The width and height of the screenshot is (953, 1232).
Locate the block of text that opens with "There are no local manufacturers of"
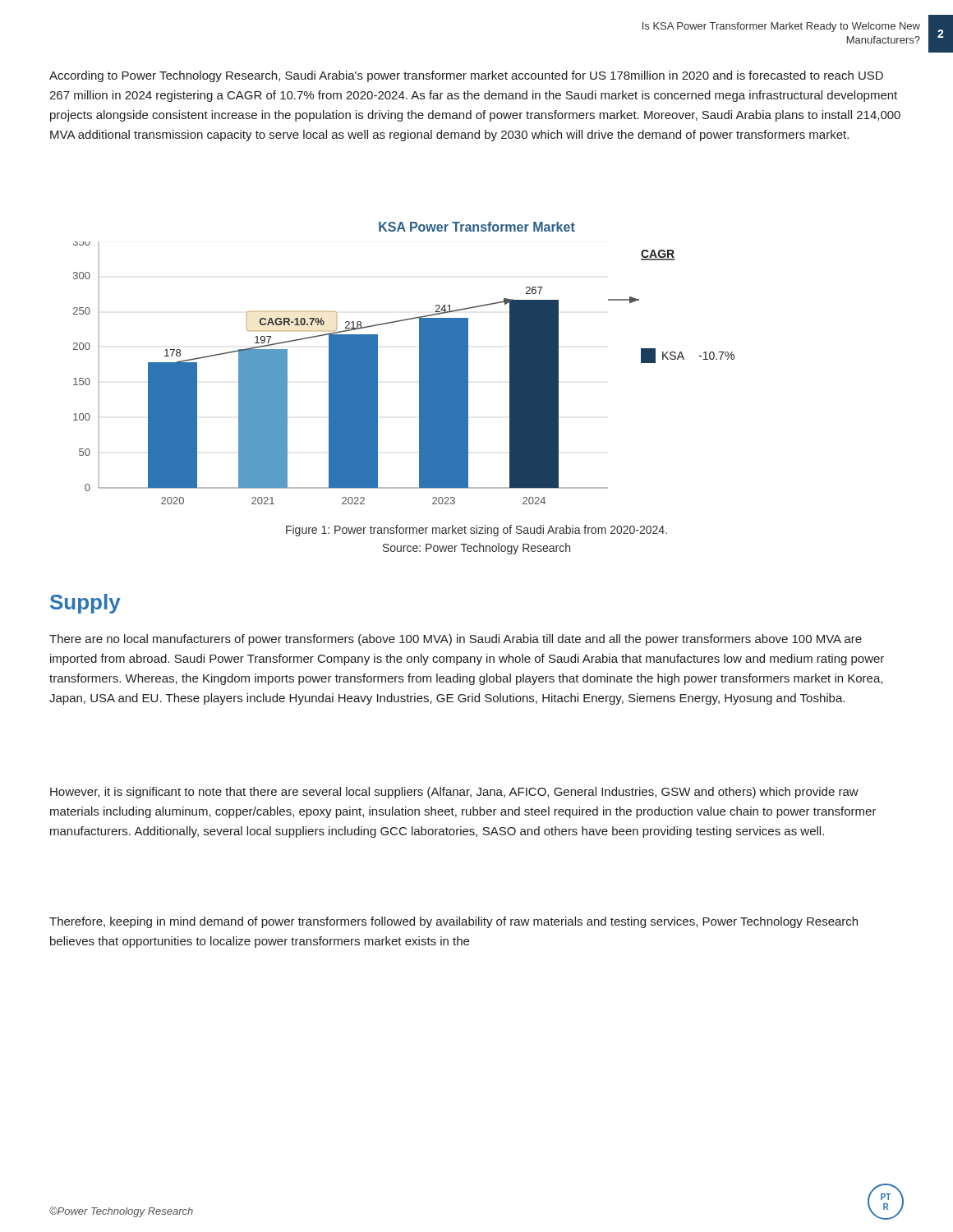(467, 668)
